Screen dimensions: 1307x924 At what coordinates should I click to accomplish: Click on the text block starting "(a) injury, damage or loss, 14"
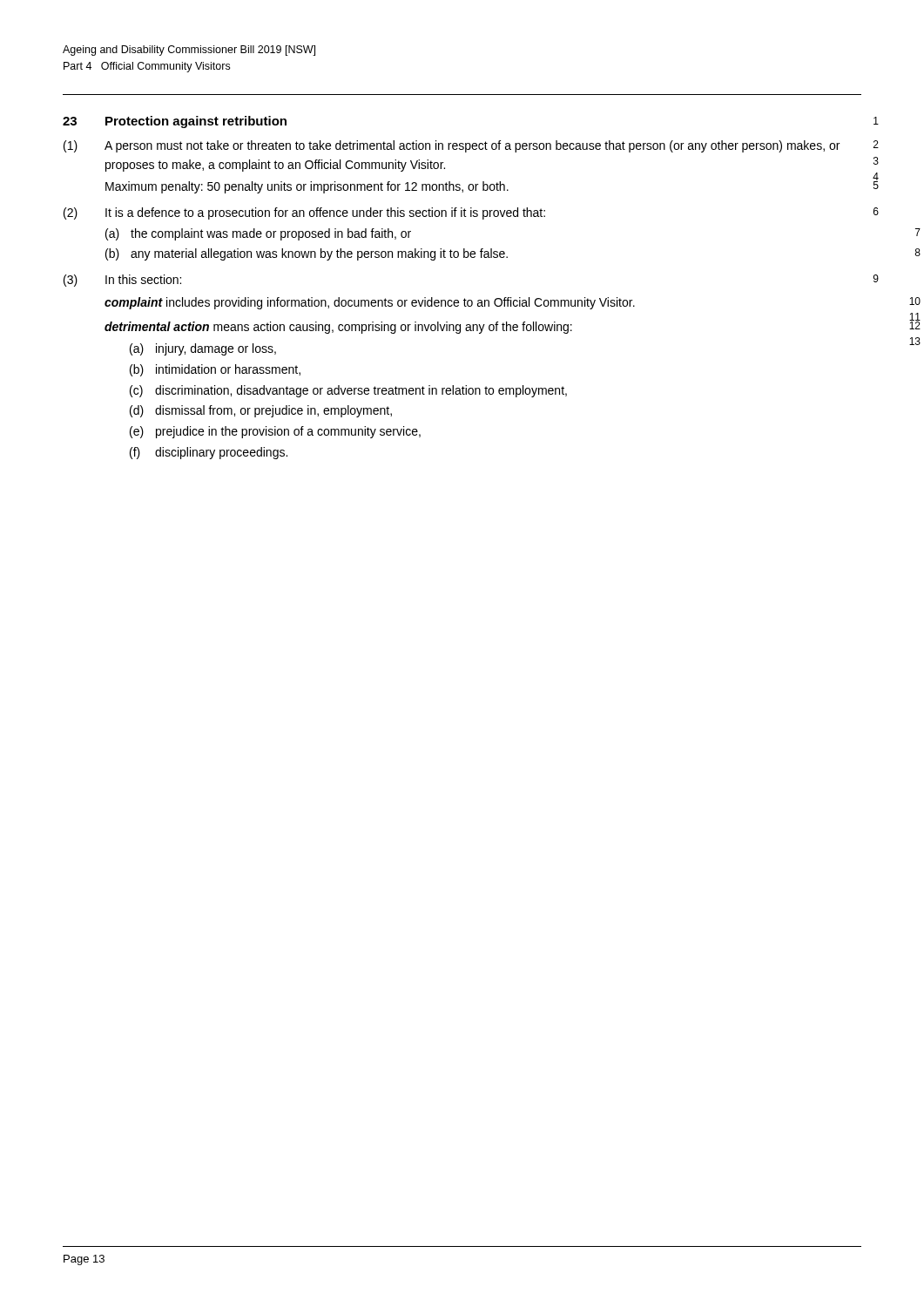(203, 349)
